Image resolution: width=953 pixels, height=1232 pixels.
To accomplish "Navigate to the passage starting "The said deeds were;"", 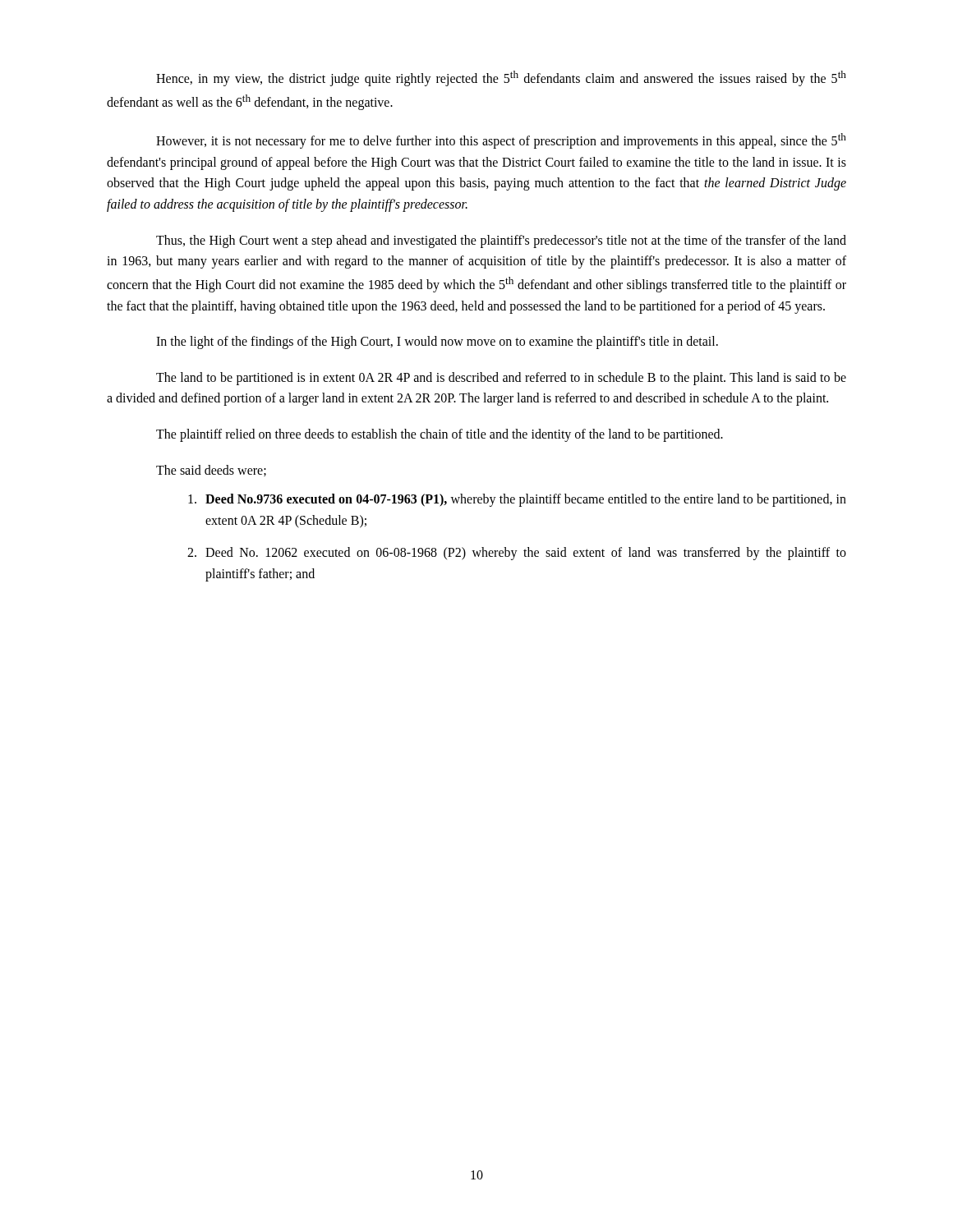I will coord(211,471).
